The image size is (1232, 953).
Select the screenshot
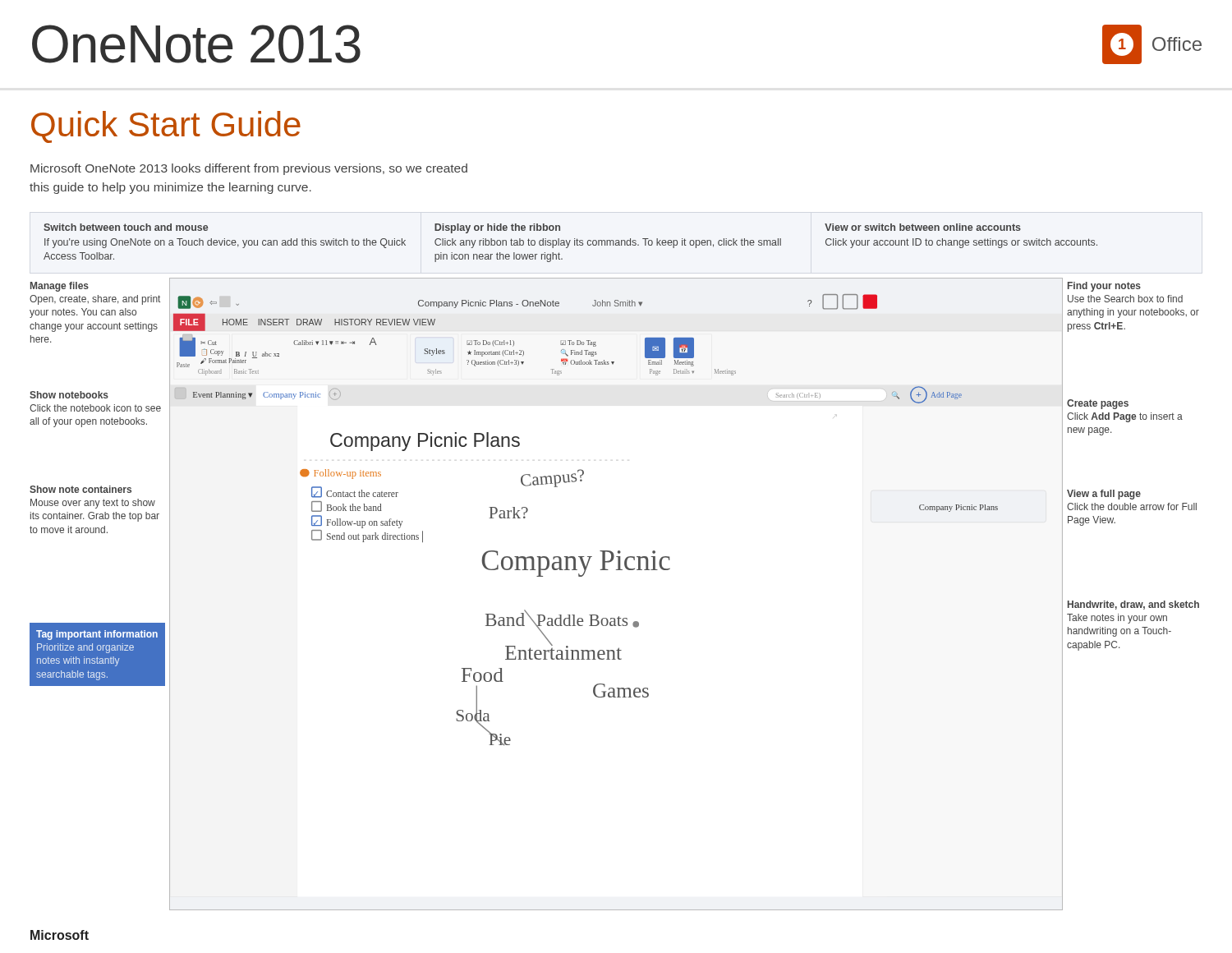616,594
